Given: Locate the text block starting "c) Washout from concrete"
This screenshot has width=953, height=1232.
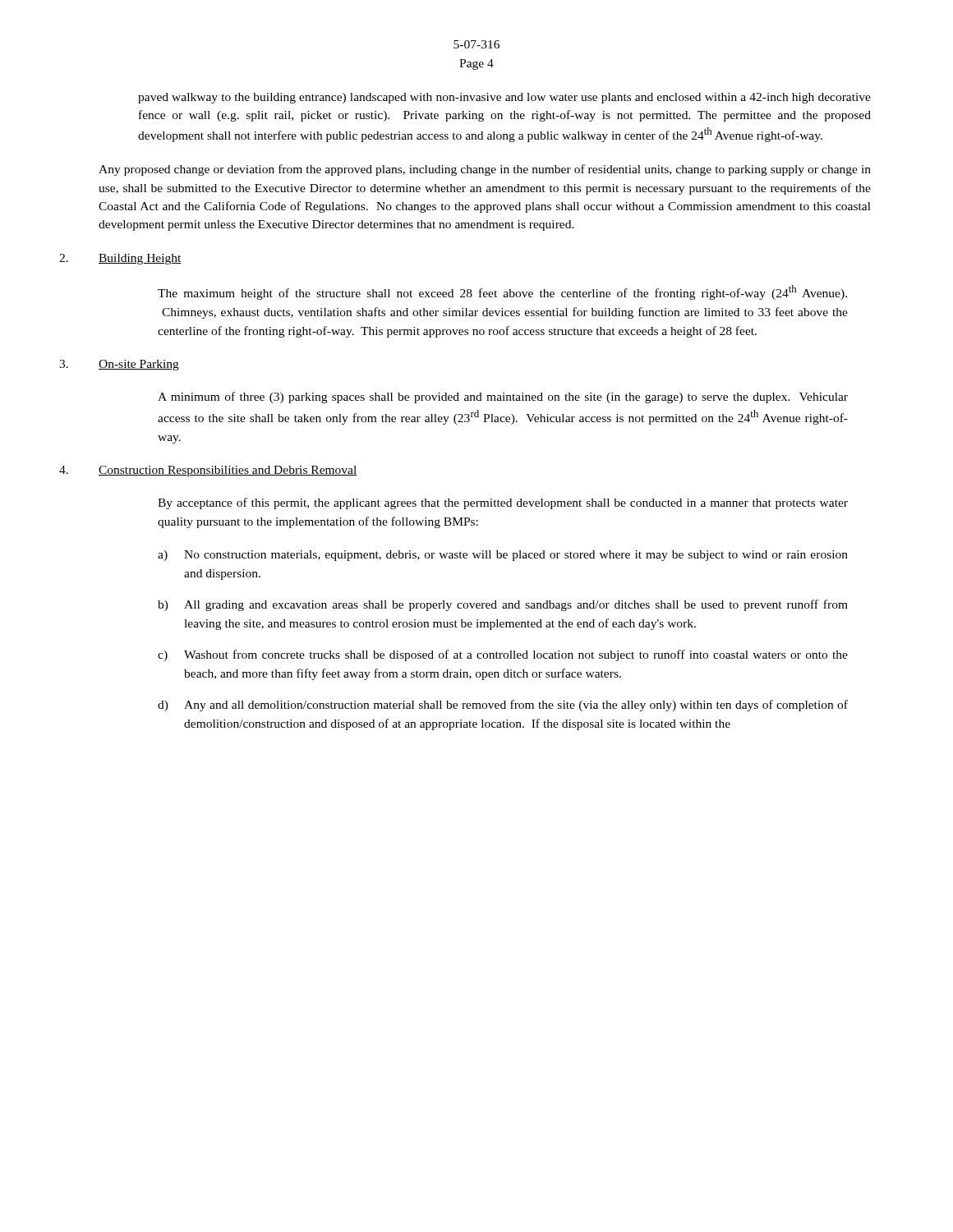Looking at the screenshot, I should 503,664.
